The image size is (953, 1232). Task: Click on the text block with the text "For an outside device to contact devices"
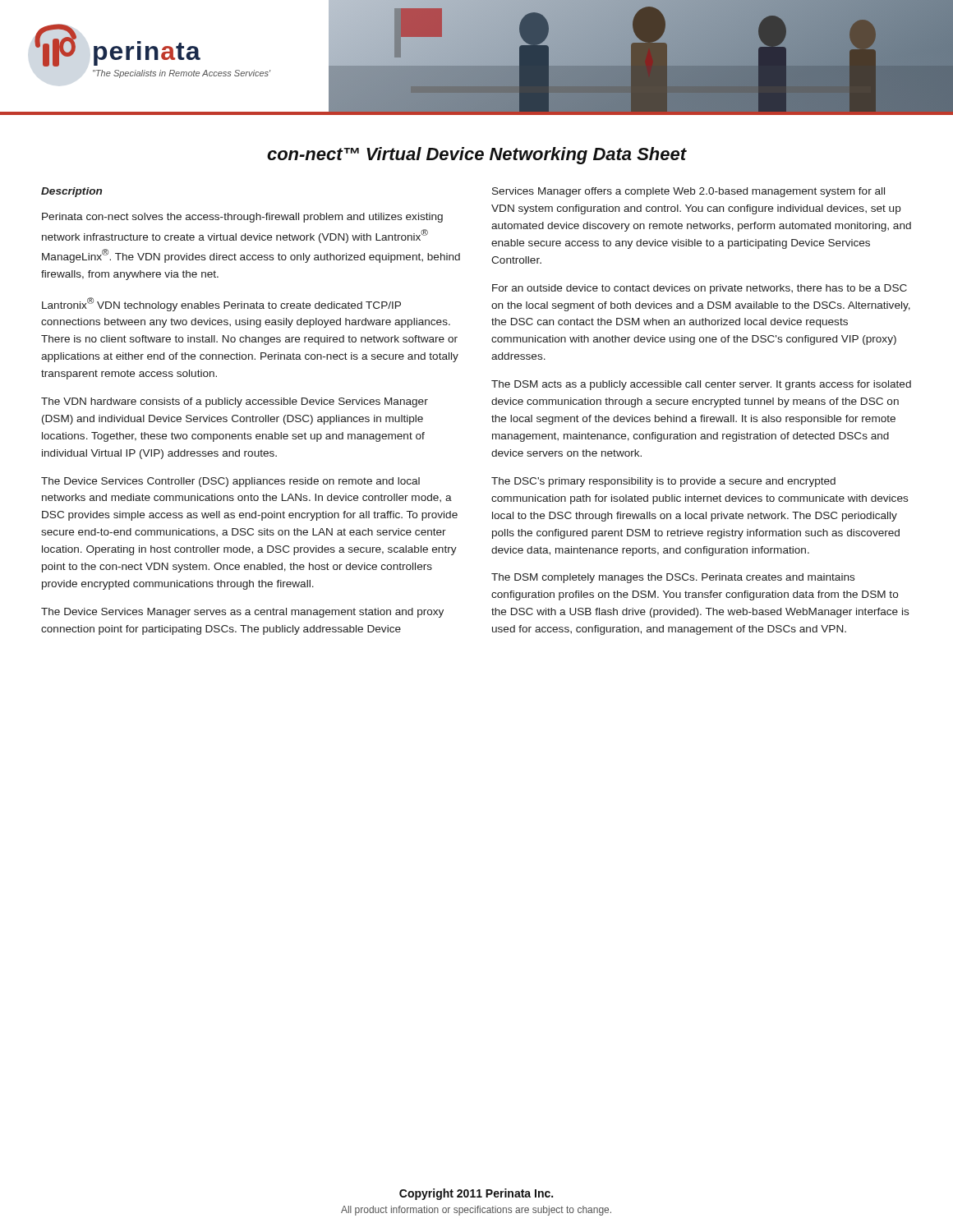tap(702, 323)
